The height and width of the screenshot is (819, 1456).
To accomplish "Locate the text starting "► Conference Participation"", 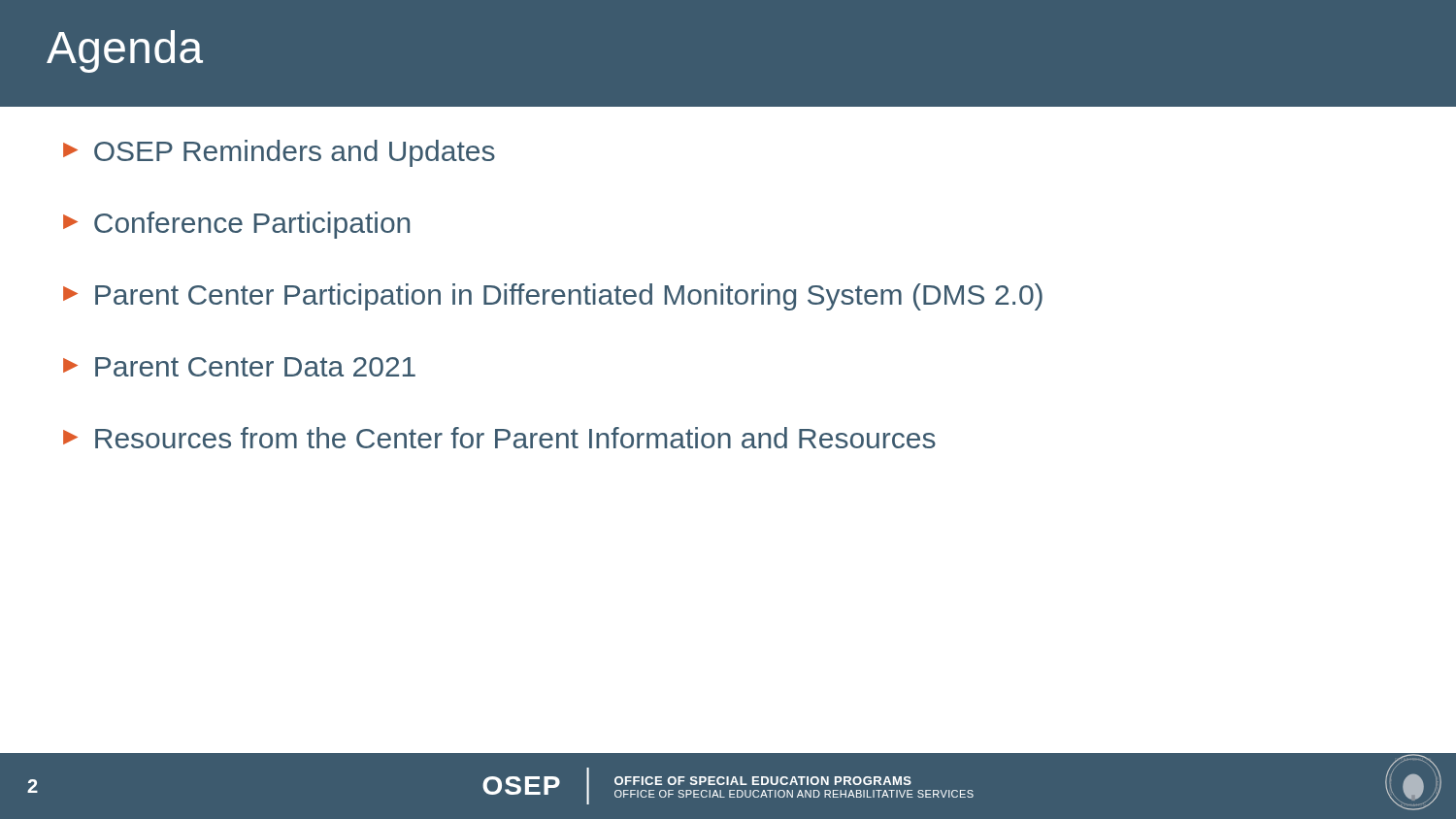I will [235, 223].
